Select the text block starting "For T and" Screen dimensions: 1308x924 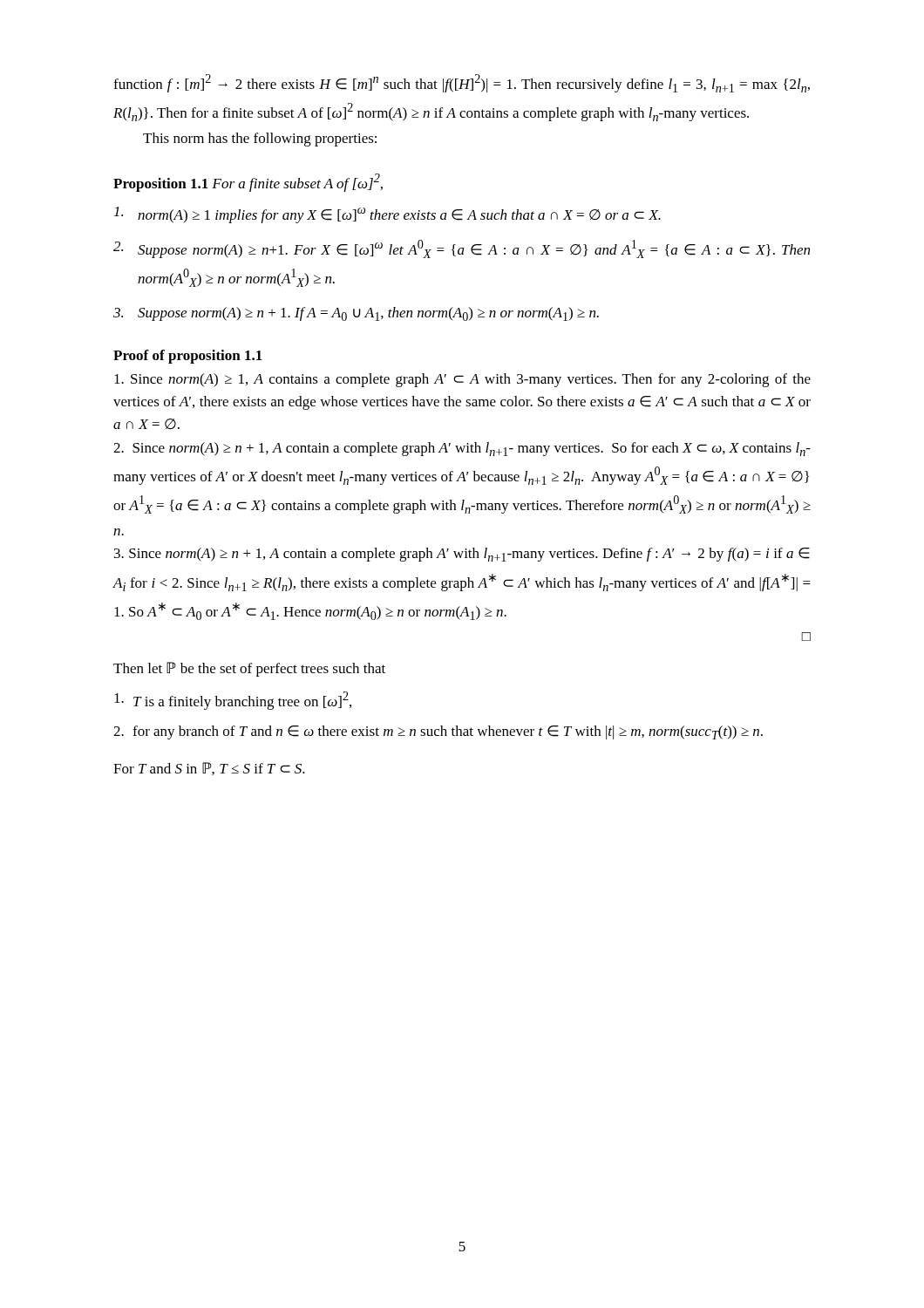click(209, 769)
